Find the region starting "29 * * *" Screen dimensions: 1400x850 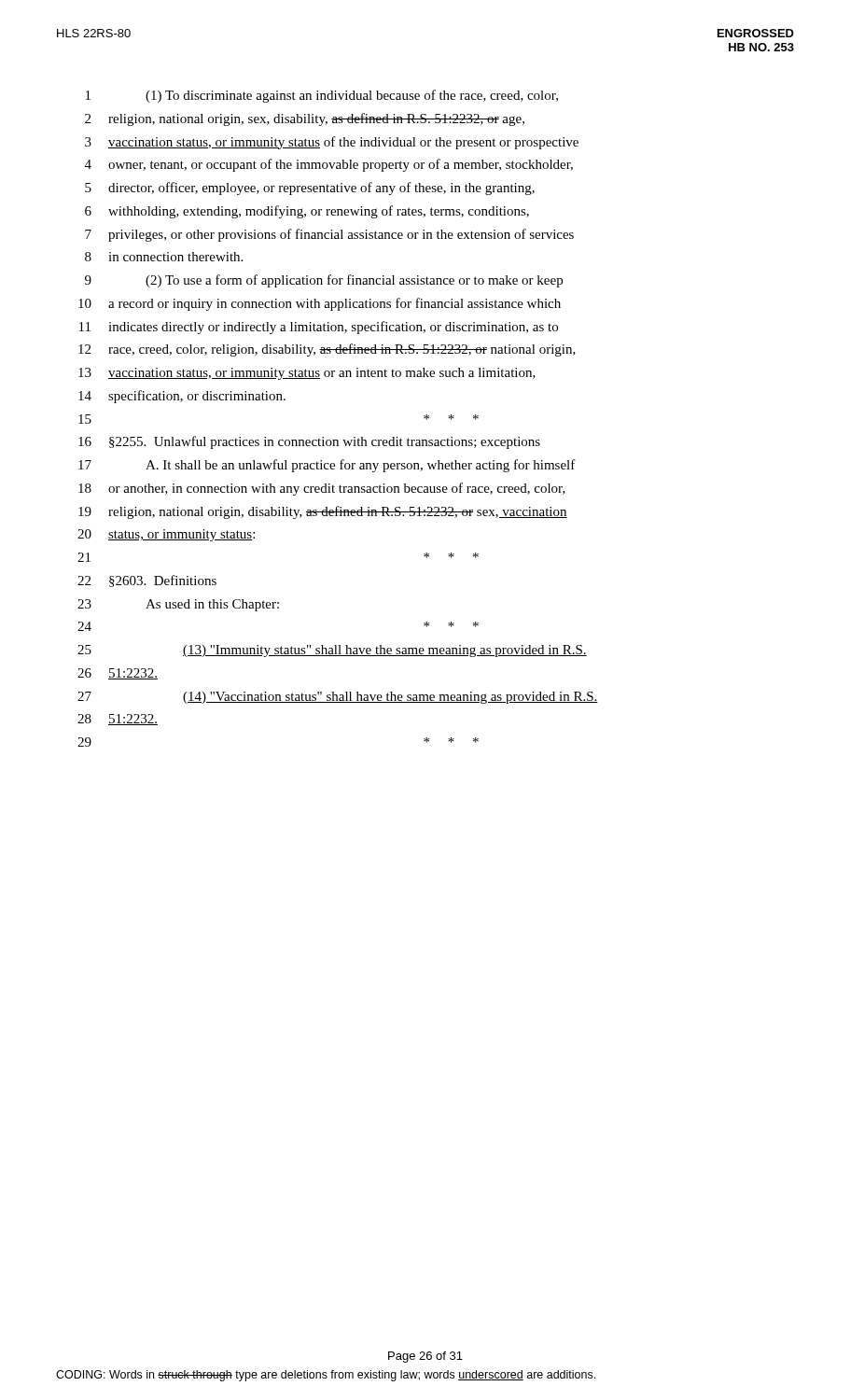[x=425, y=742]
